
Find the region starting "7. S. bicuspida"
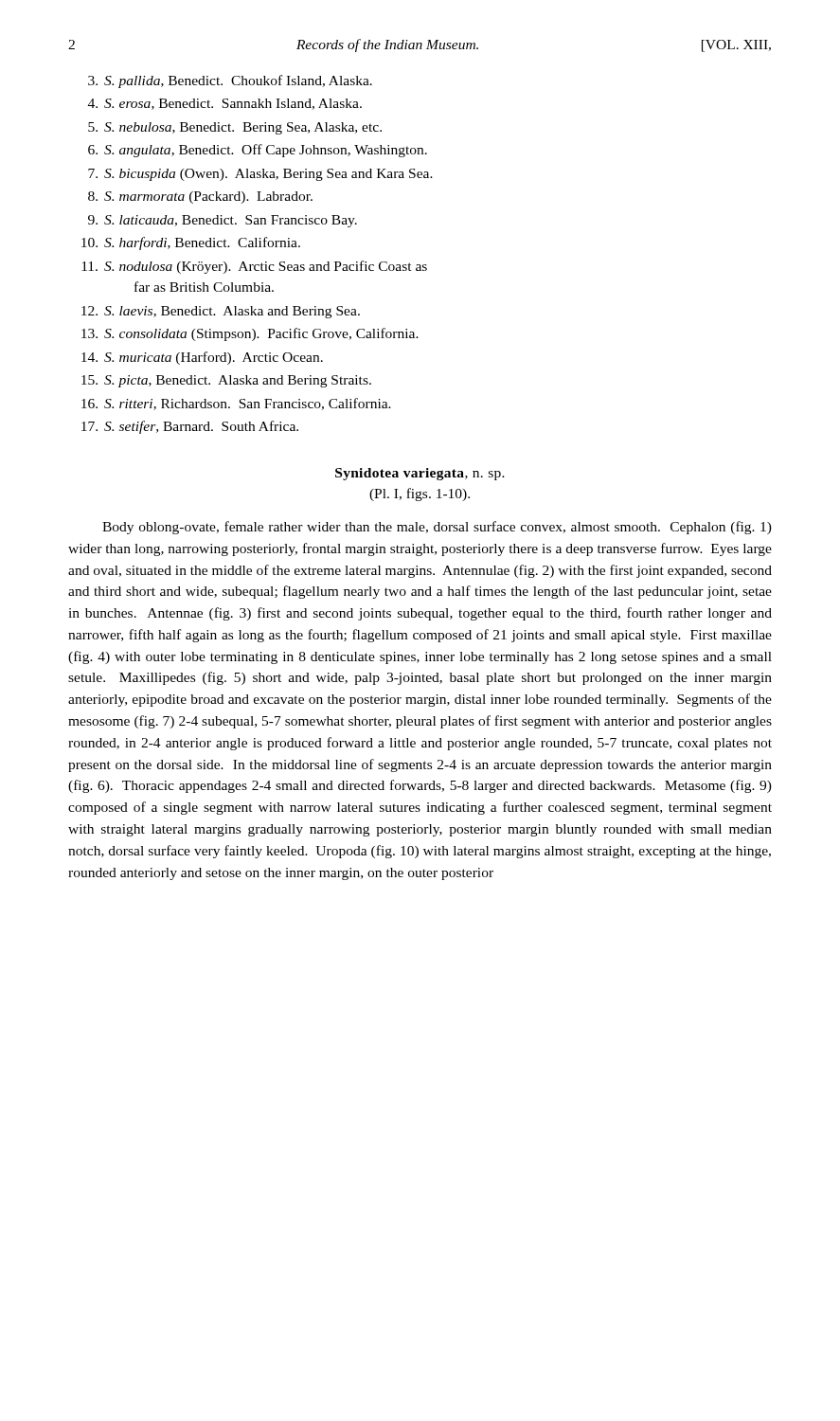click(420, 174)
